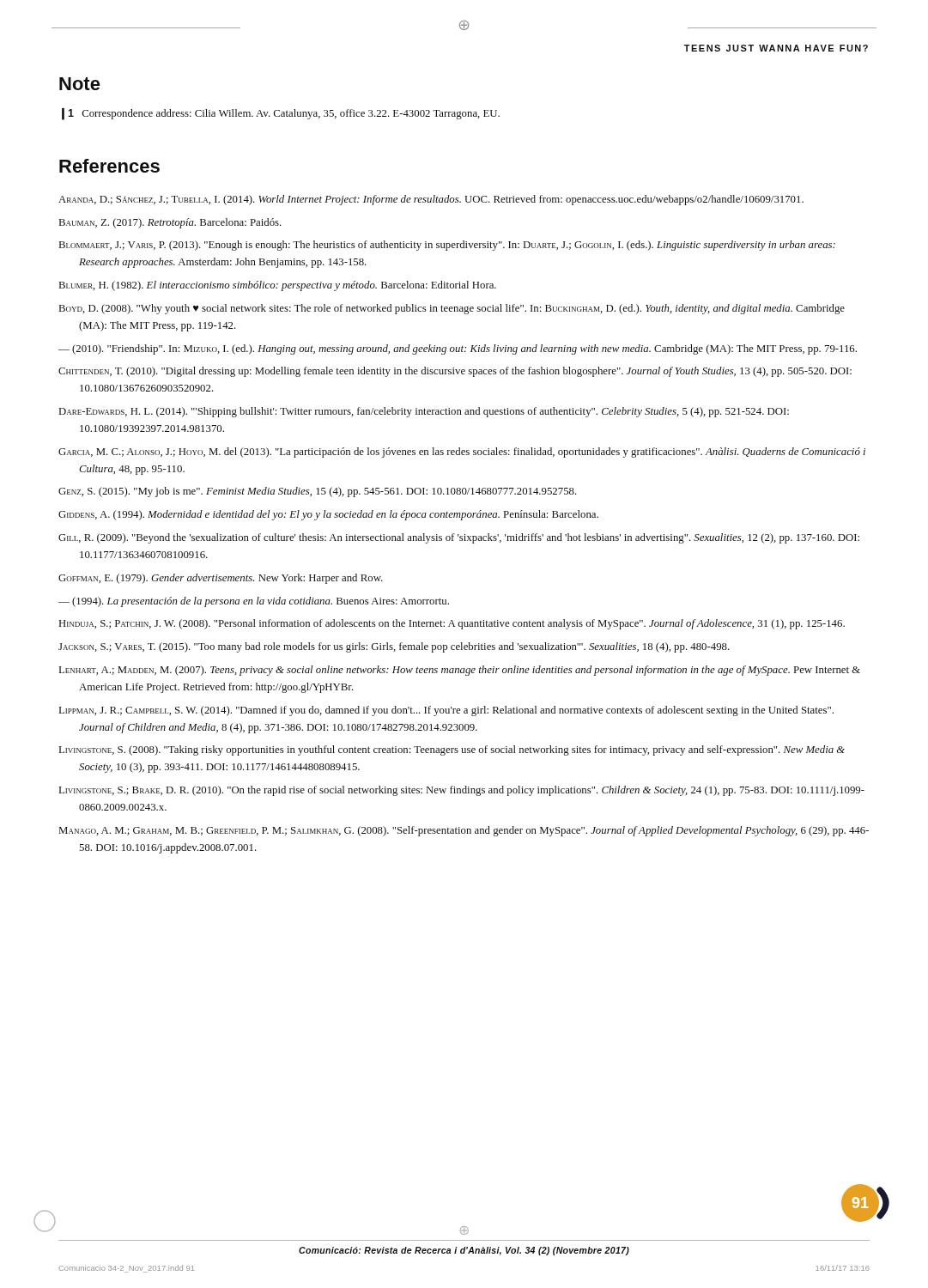
Task: Navigate to the text starting "Dare-Edwards, H. L. (2014). "'Shipping bullshit': Twitter"
Action: coord(424,420)
